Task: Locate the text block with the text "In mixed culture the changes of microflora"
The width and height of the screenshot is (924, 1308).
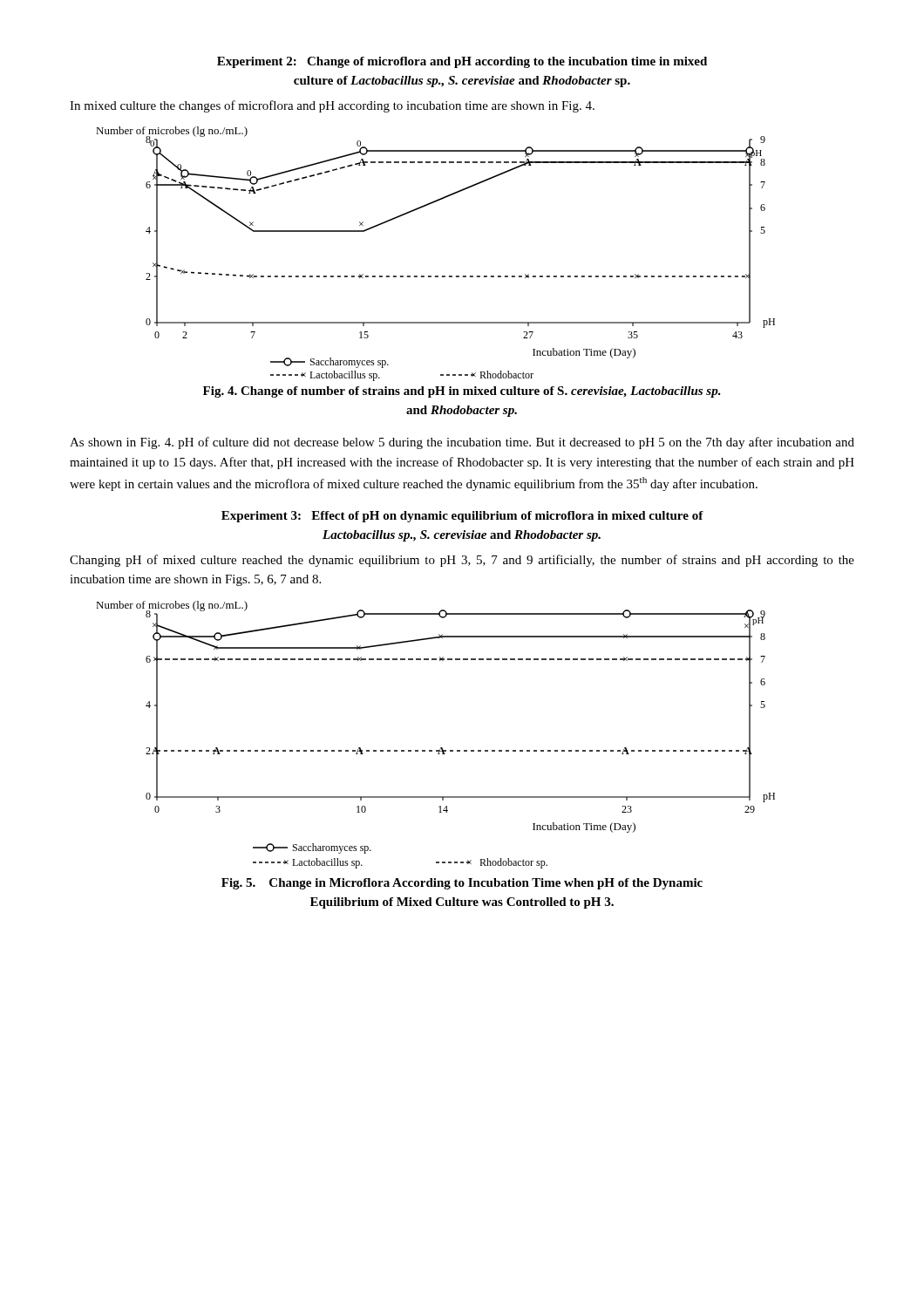Action: (x=332, y=105)
